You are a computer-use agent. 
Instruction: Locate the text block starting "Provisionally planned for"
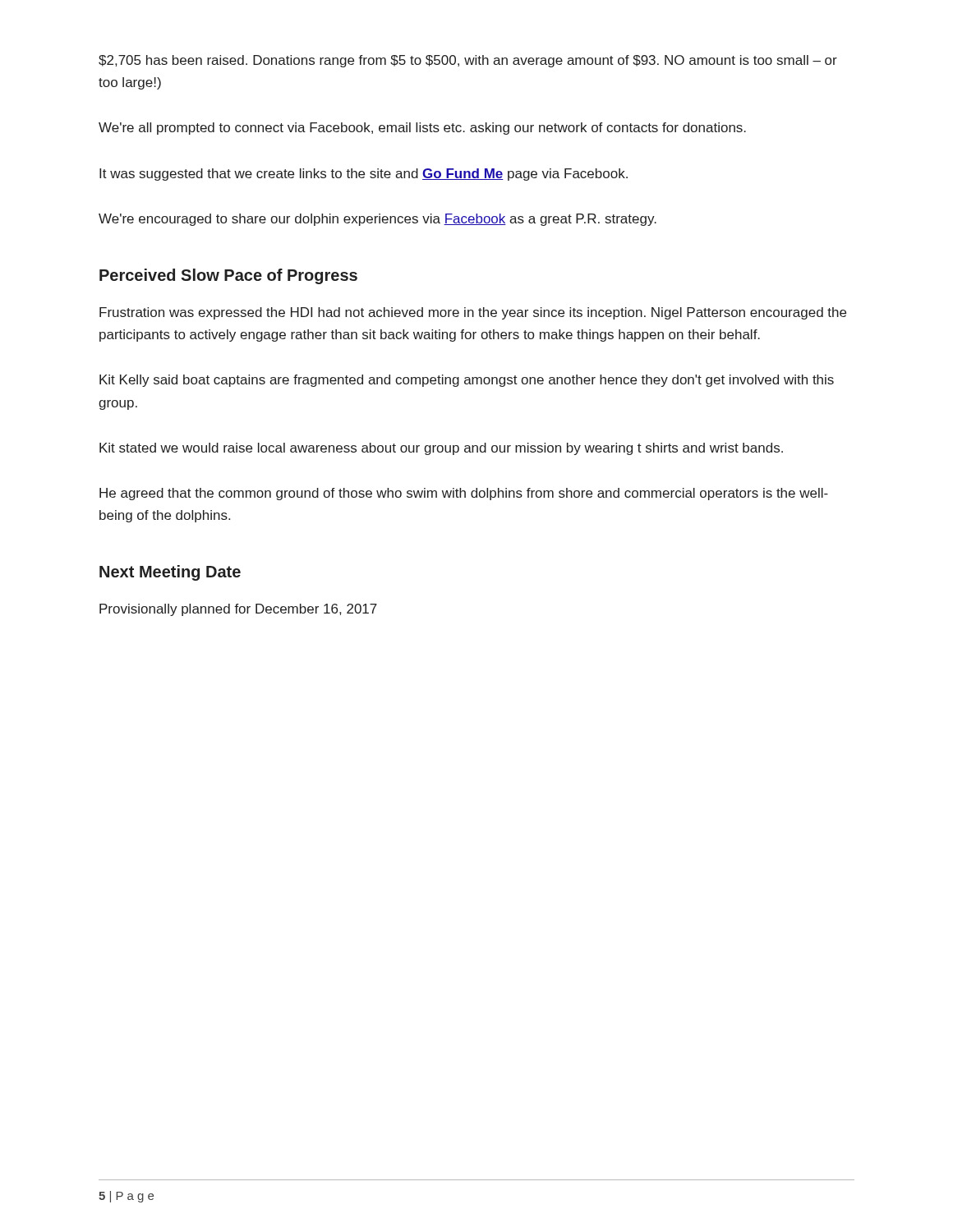pyautogui.click(x=238, y=609)
